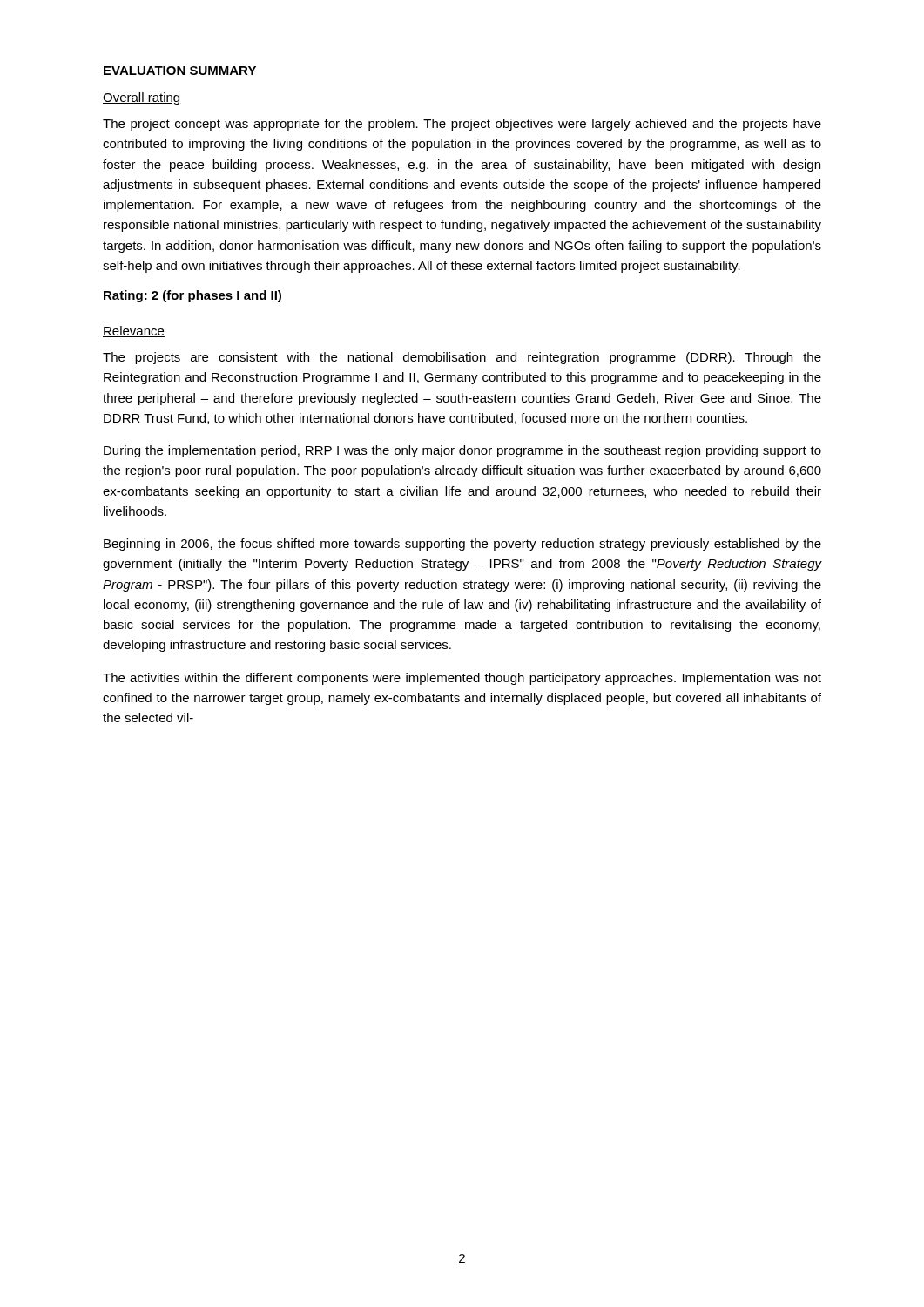This screenshot has width=924, height=1307.
Task: Locate the block of text that opens with "The projects are consistent"
Action: 462,387
